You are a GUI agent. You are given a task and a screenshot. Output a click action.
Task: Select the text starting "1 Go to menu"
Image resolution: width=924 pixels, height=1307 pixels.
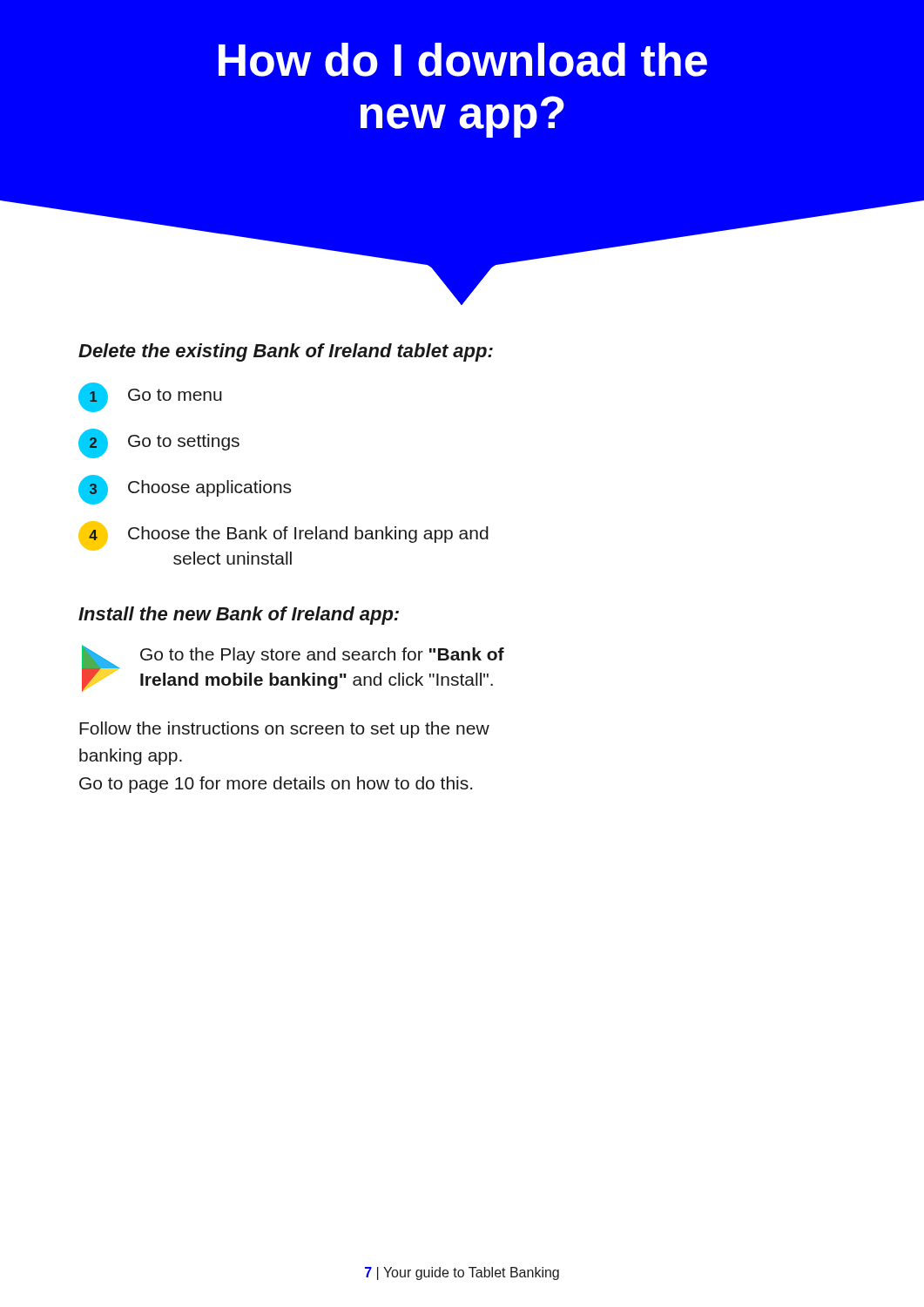(151, 397)
